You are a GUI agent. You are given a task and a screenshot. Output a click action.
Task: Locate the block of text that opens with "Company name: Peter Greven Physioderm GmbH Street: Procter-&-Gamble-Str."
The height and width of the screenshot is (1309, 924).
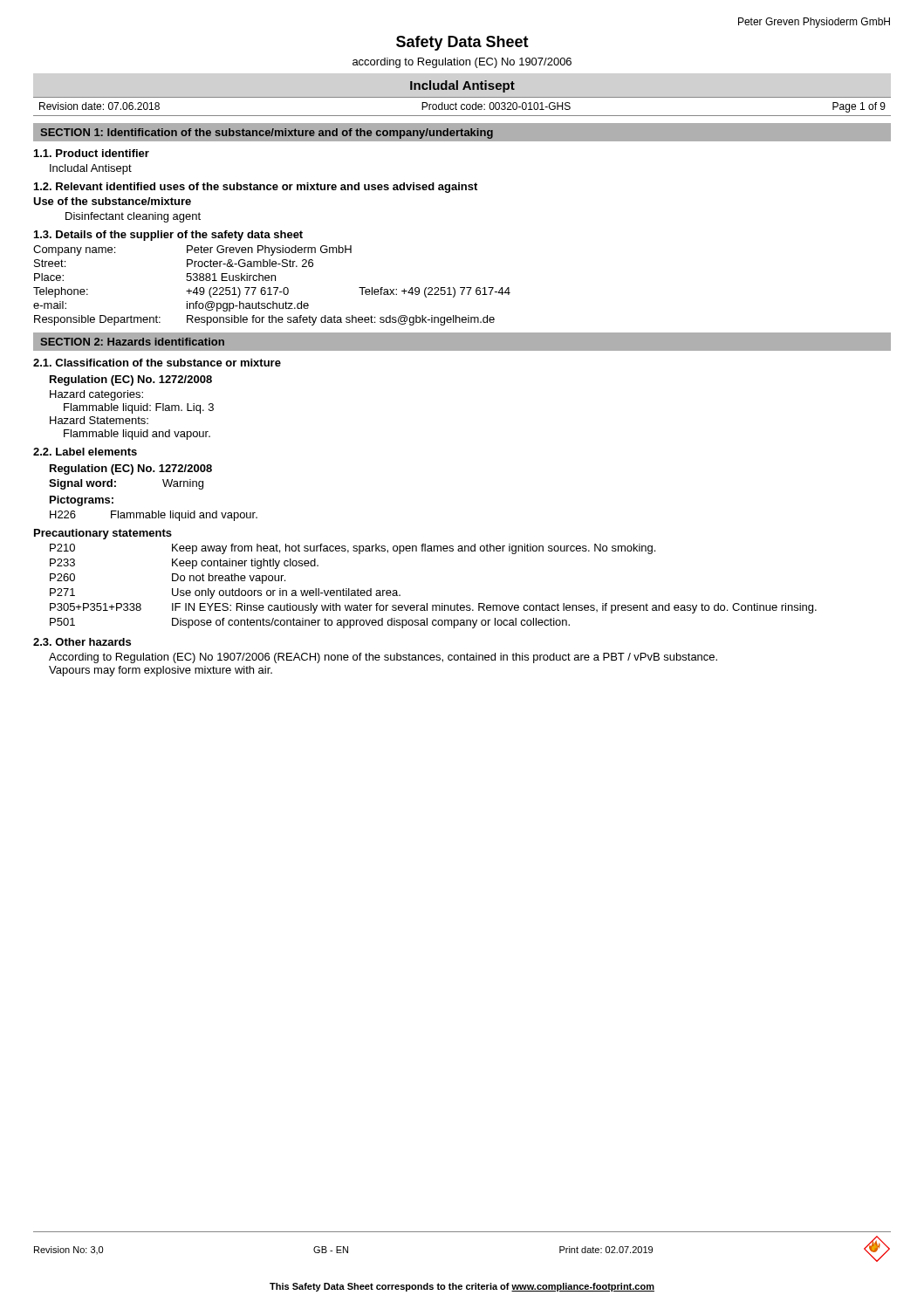tap(462, 284)
